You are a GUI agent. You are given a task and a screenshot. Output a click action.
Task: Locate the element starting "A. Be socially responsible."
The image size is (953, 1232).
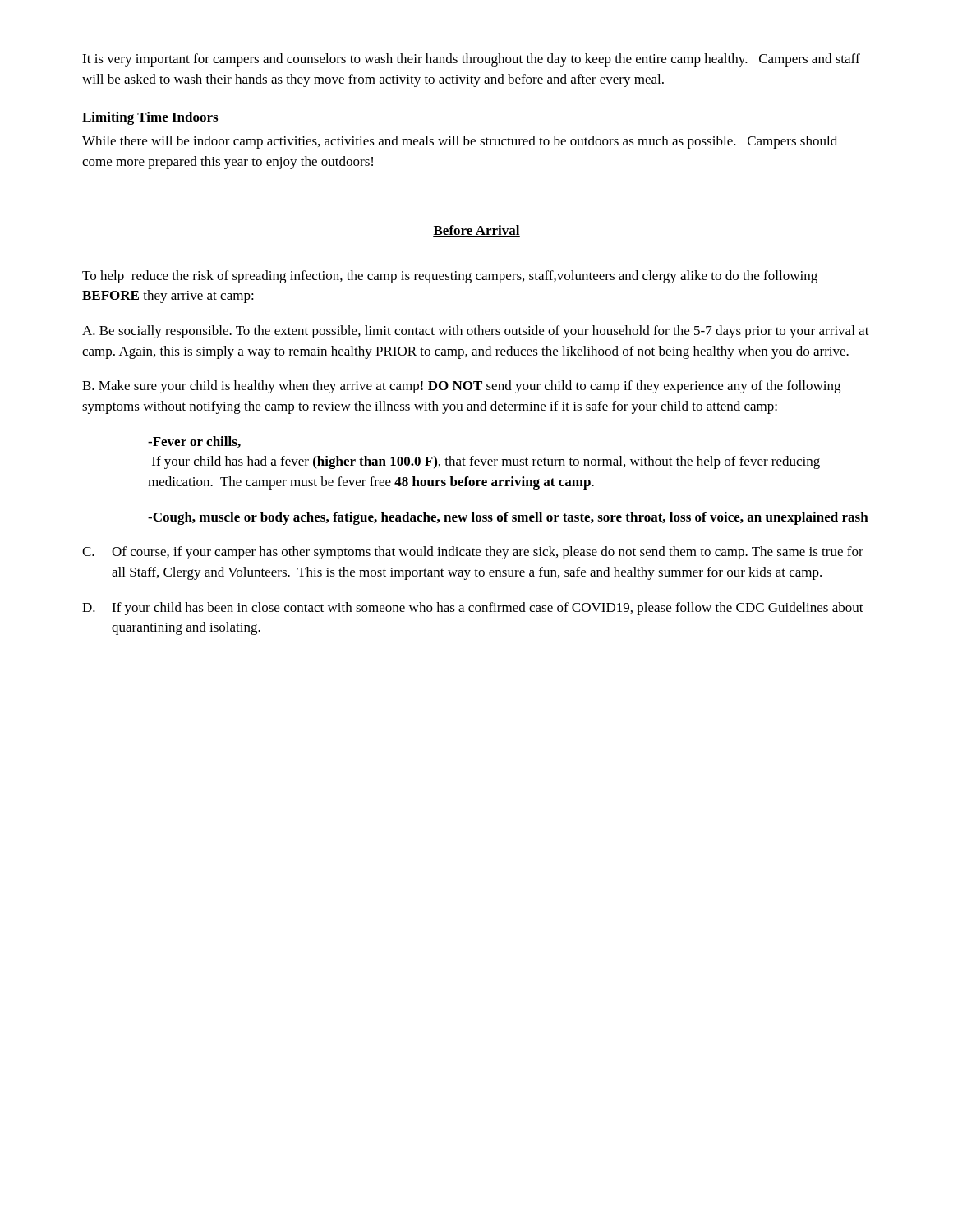(x=475, y=341)
